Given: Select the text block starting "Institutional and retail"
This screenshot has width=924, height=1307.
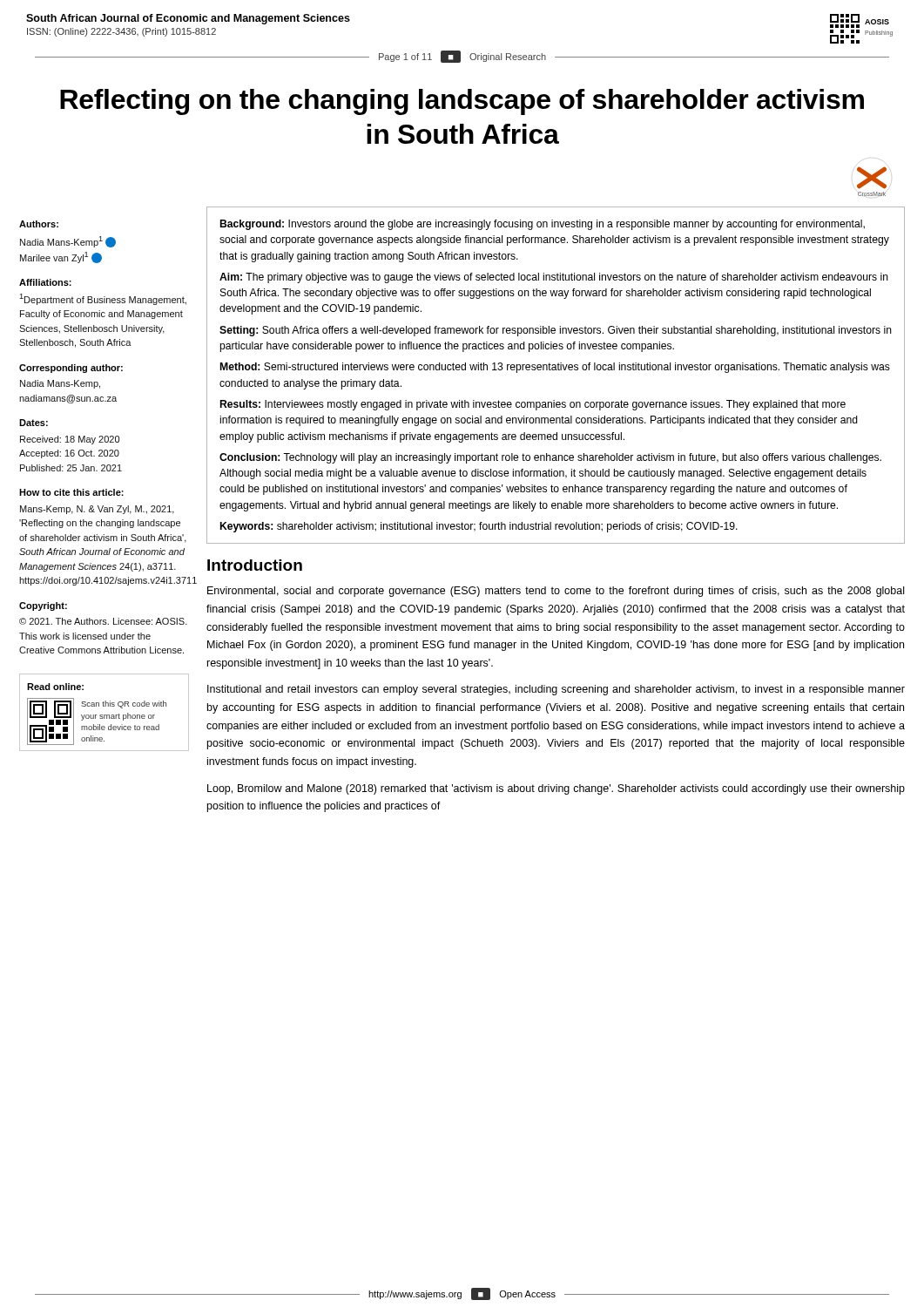Looking at the screenshot, I should [556, 726].
